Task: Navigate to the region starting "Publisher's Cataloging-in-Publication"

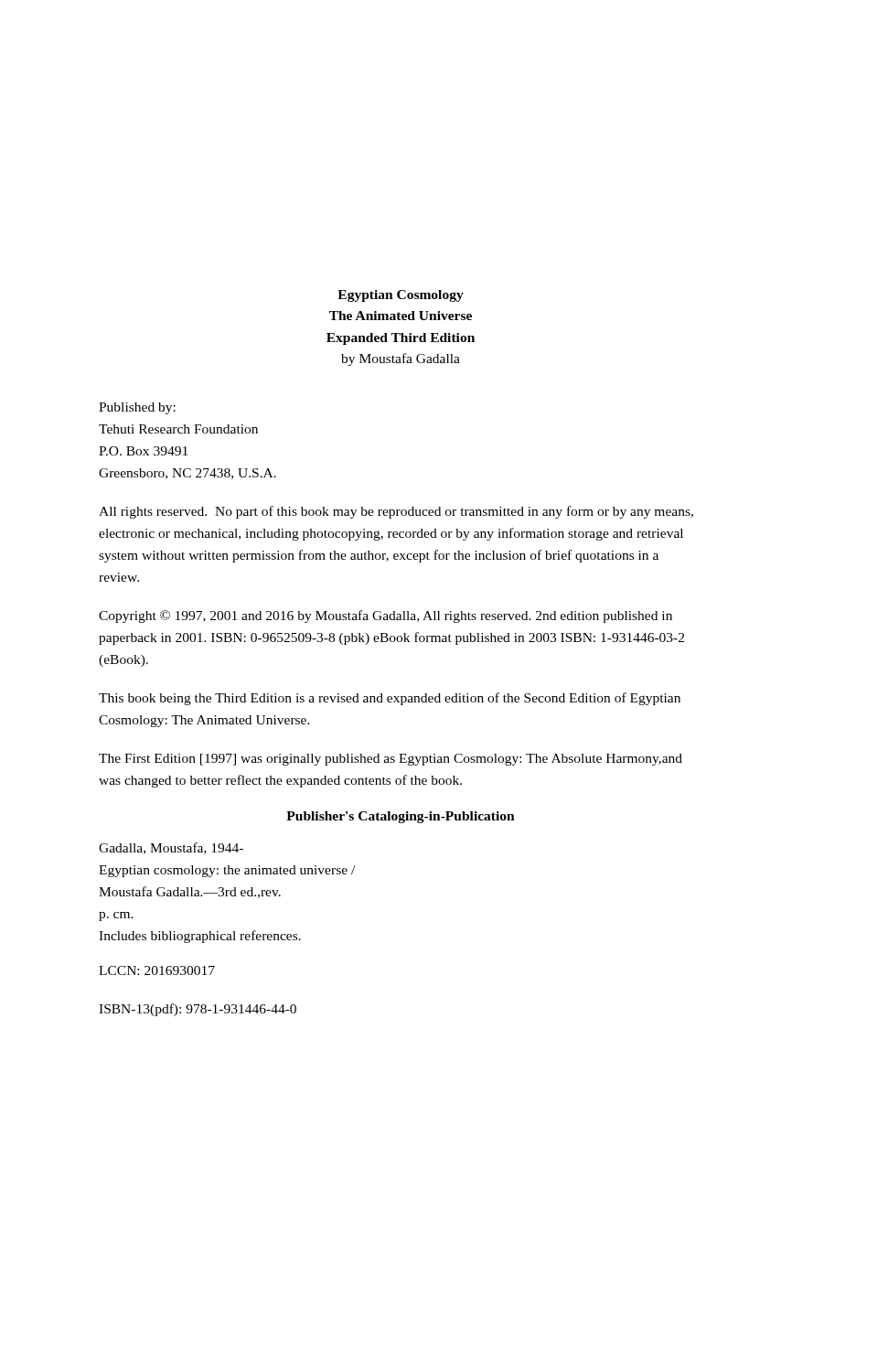Action: 401,816
